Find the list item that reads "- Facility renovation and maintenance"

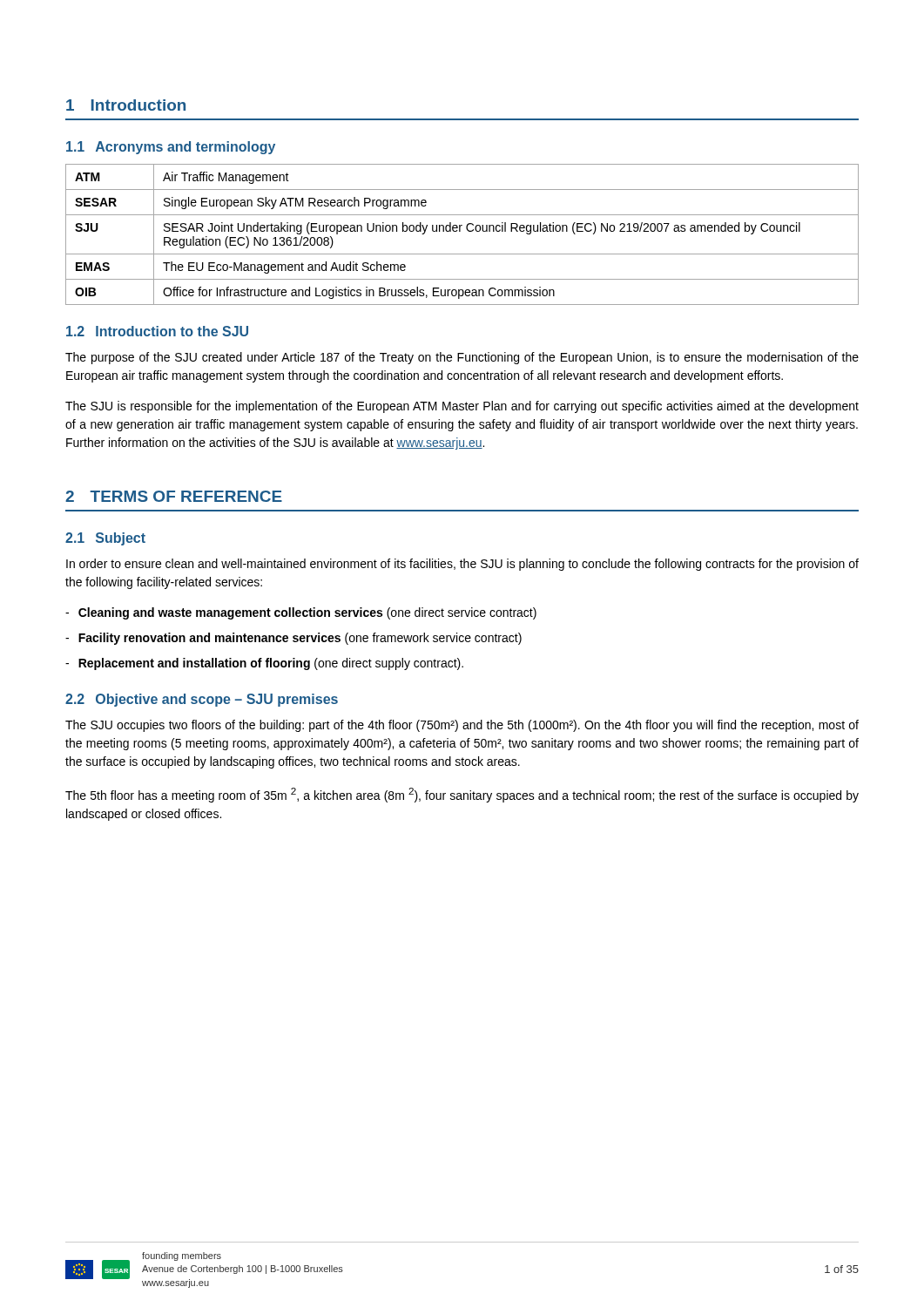point(294,638)
